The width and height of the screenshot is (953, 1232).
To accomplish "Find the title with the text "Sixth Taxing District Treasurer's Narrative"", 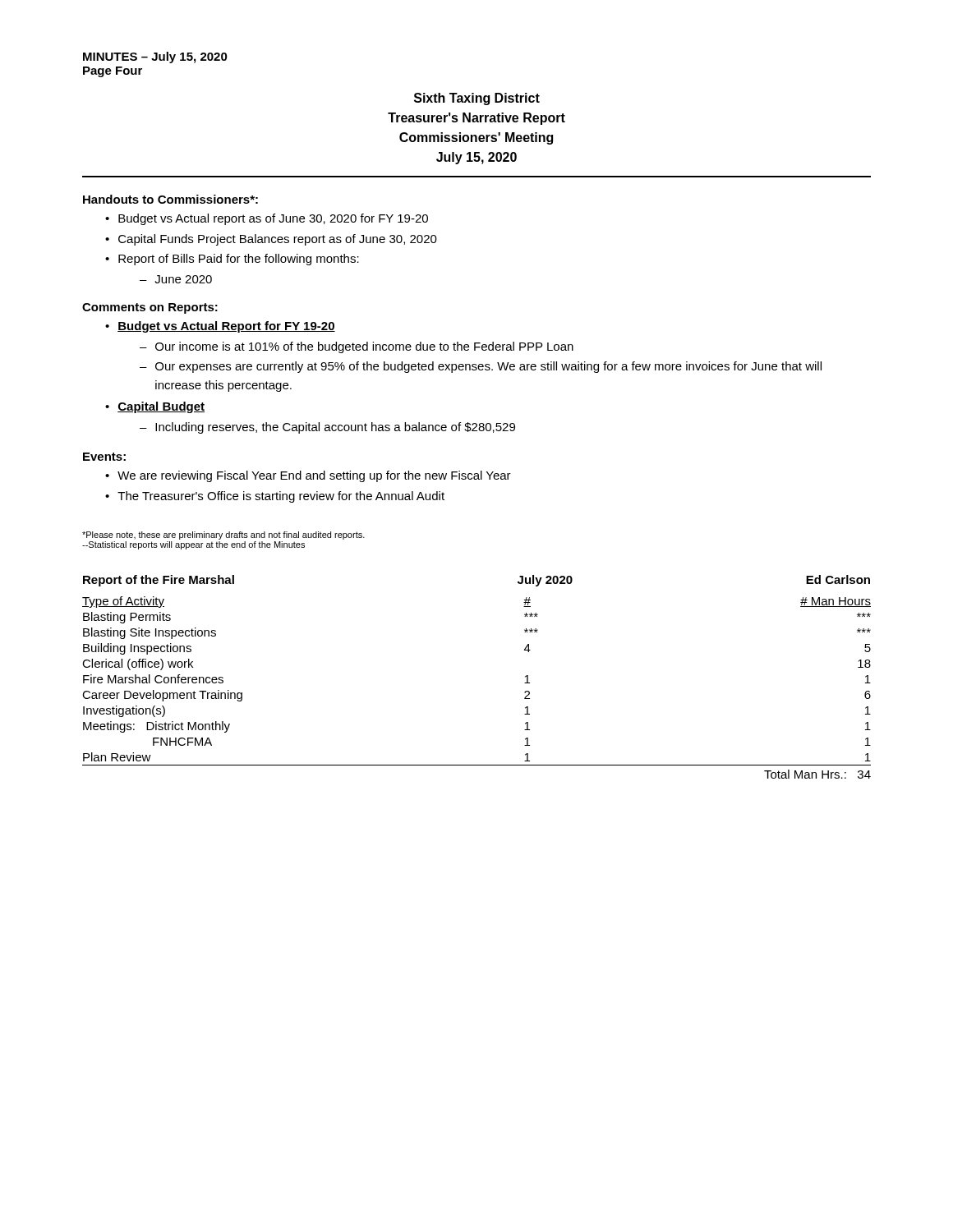I will 476,128.
